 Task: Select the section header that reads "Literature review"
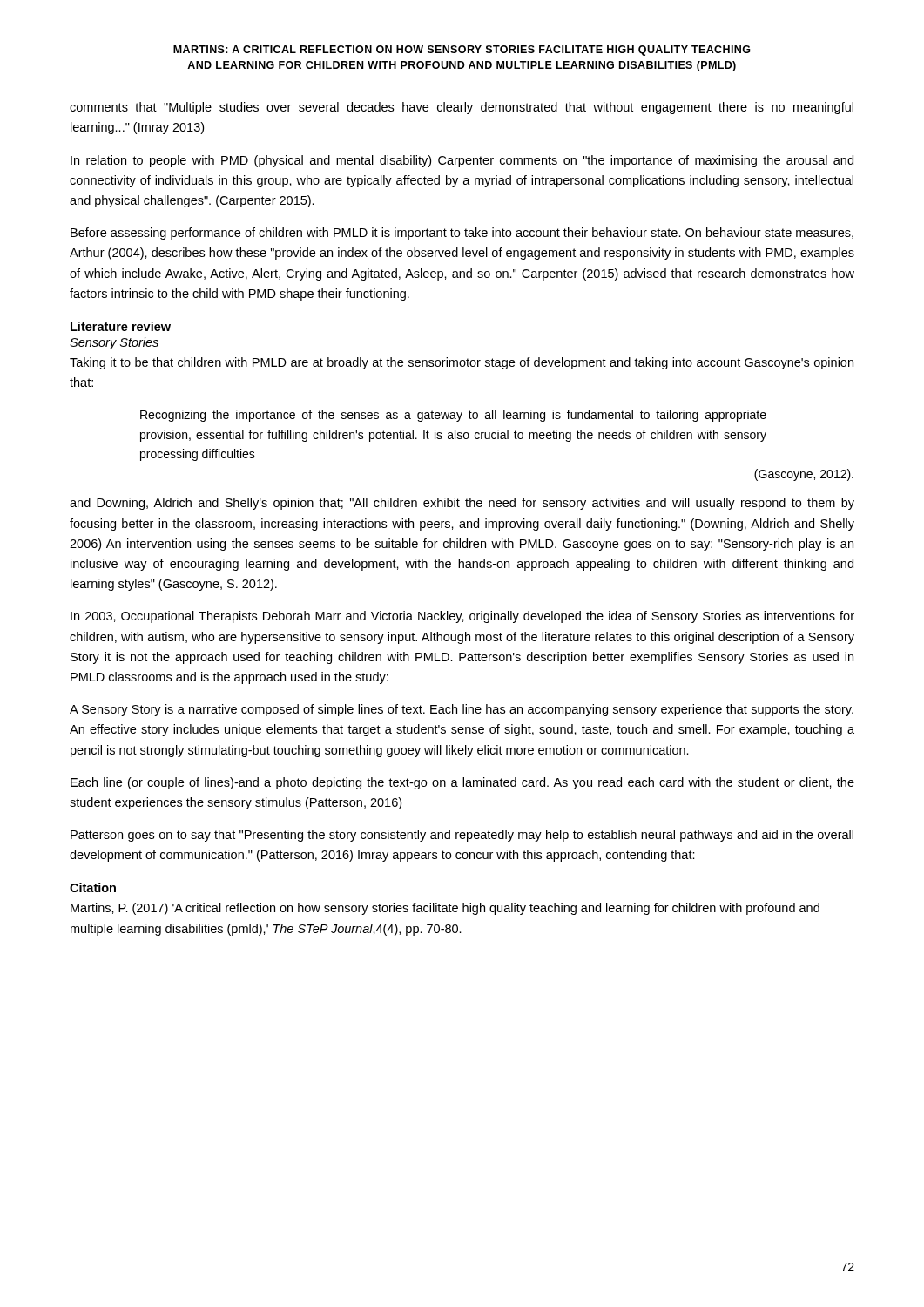click(120, 327)
